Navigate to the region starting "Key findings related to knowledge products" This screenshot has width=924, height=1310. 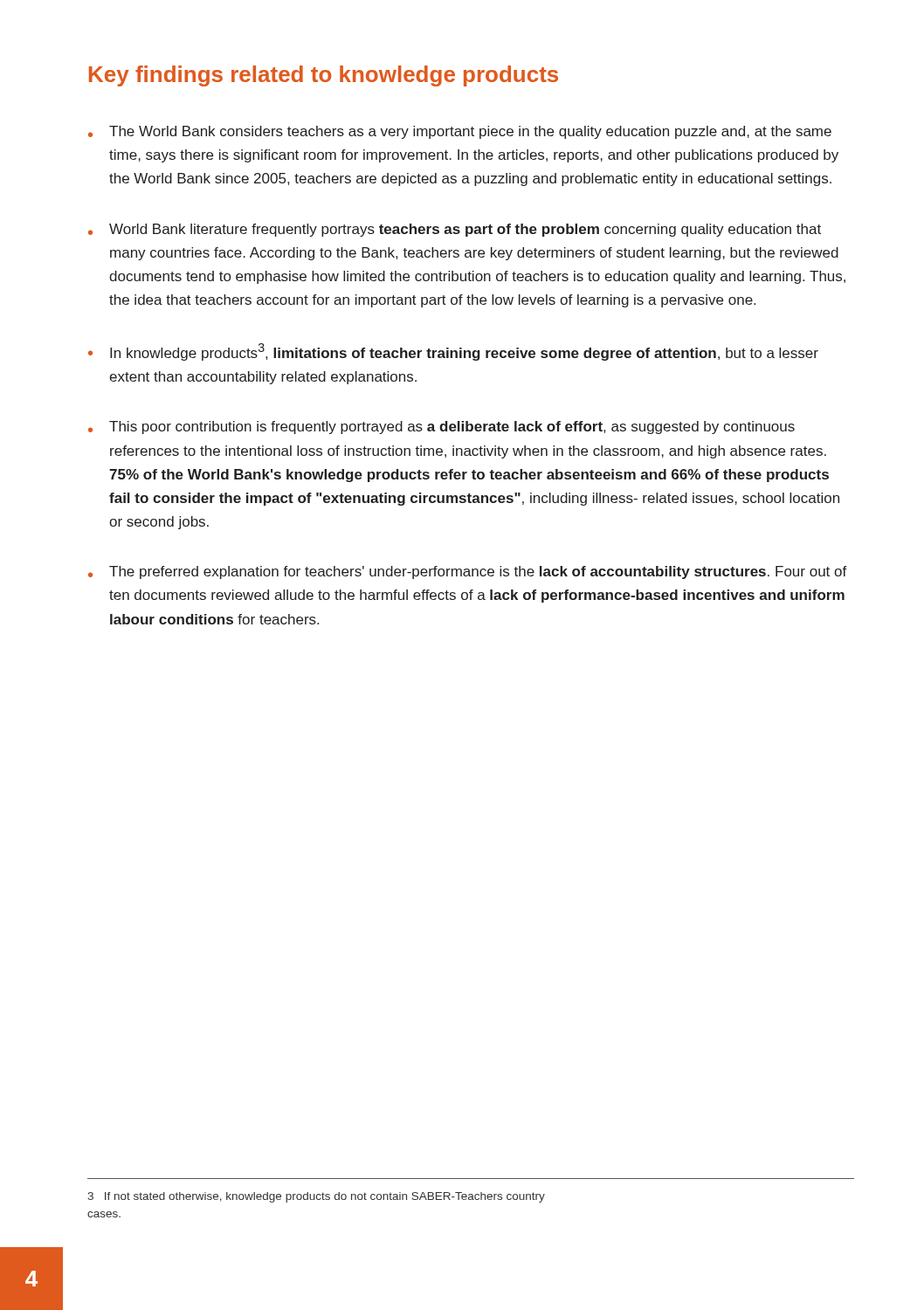(323, 74)
